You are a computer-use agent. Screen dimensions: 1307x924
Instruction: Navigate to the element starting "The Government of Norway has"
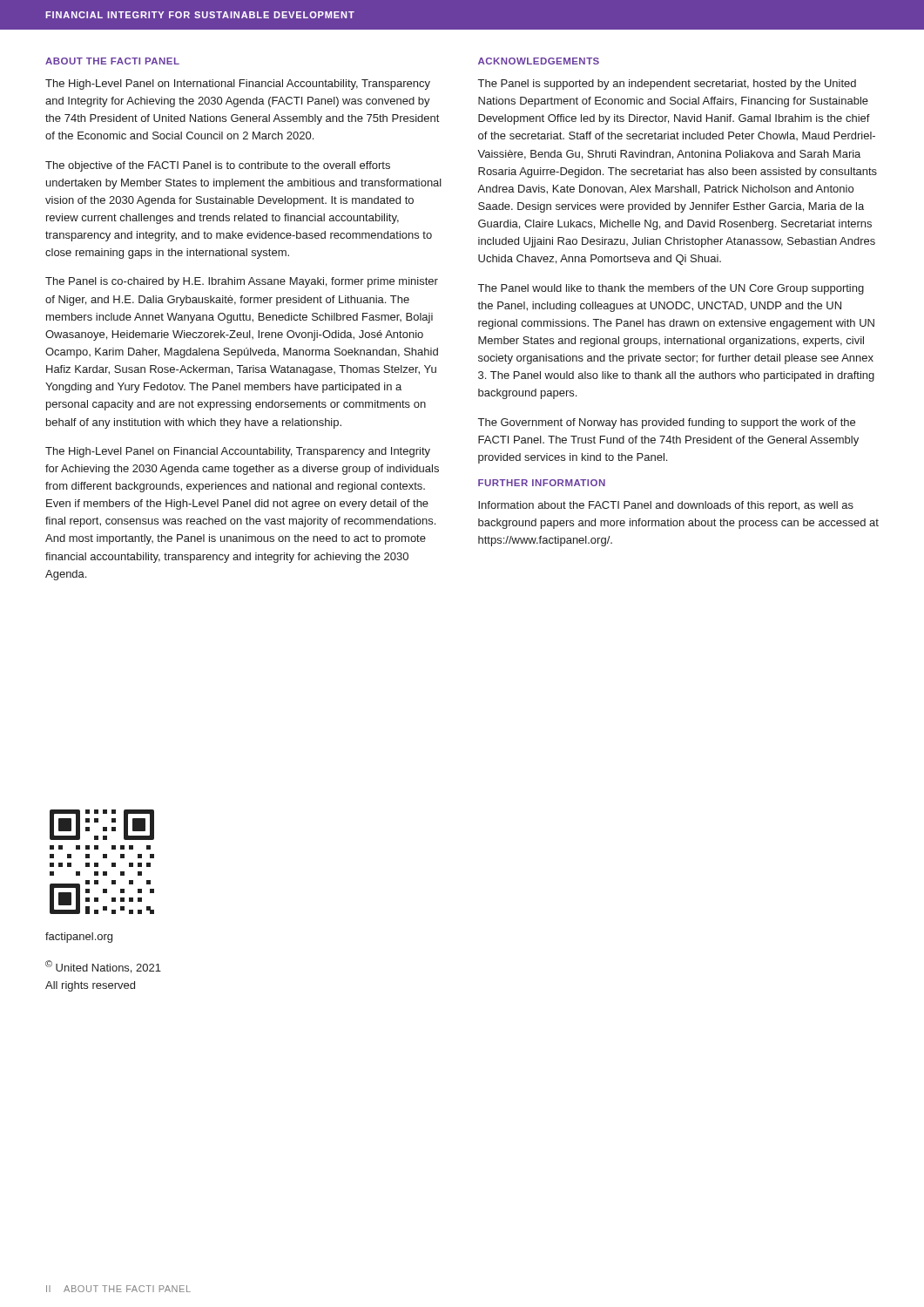[668, 439]
